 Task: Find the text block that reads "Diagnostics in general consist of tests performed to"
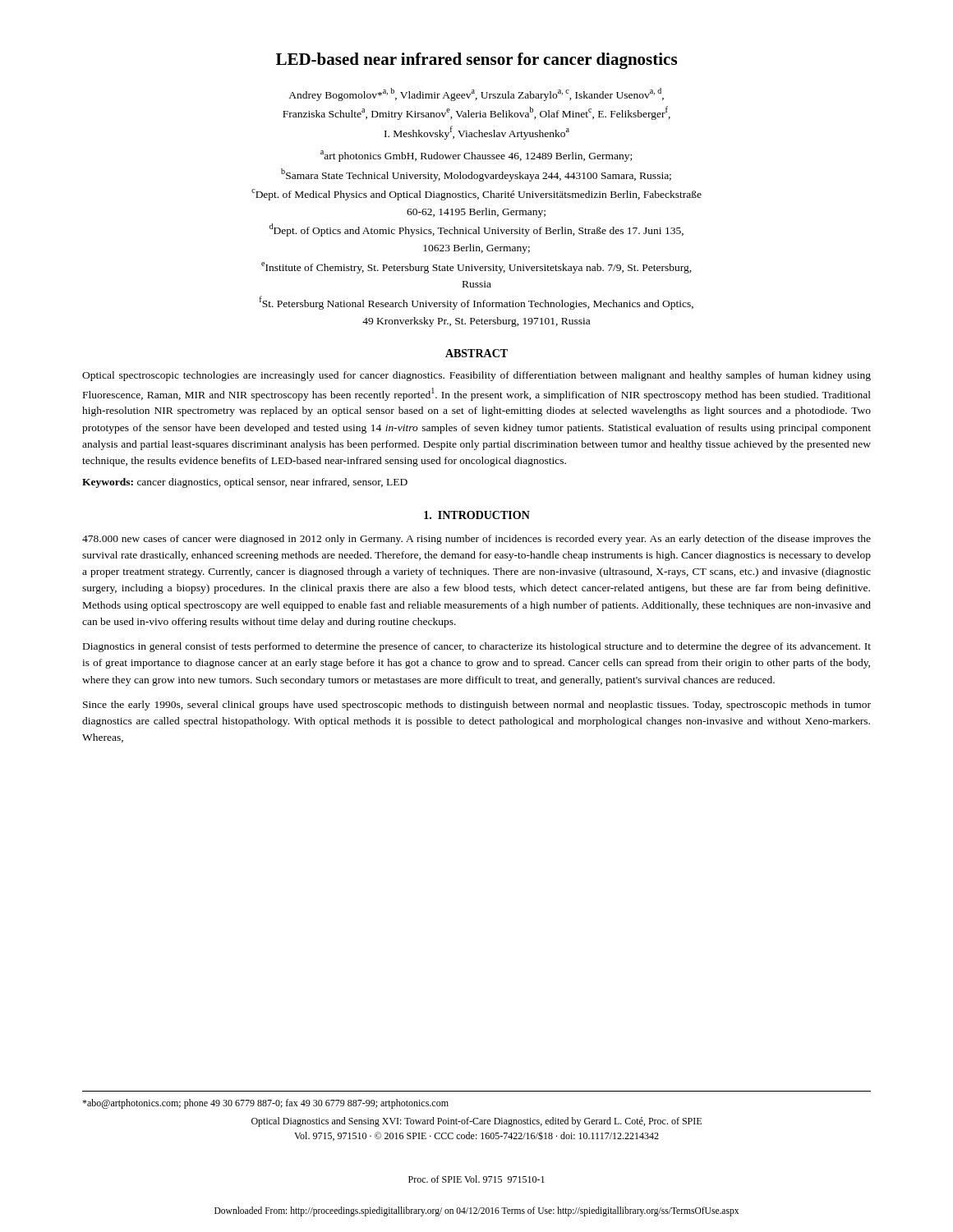click(x=476, y=663)
